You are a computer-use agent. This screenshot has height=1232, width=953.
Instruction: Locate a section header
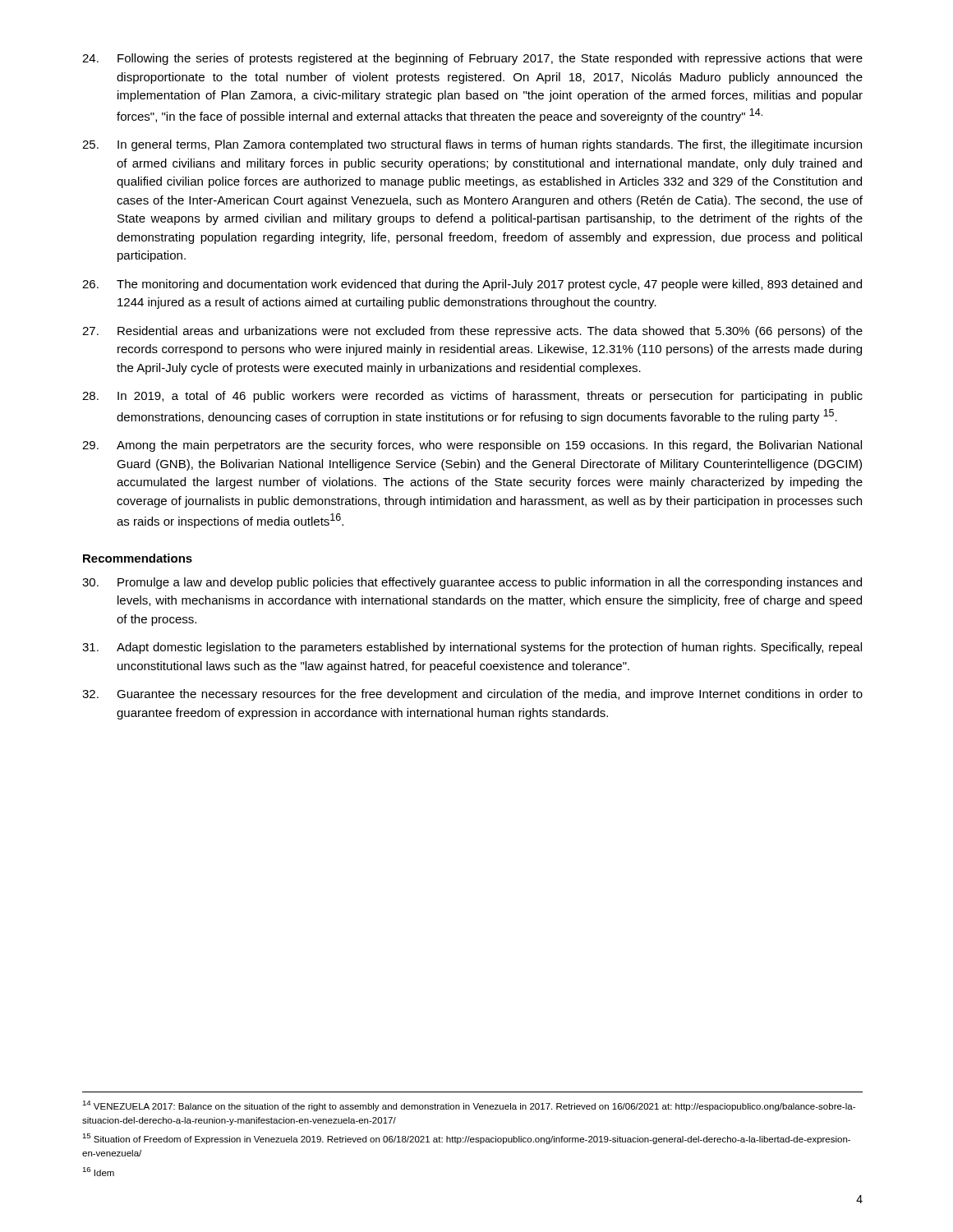click(137, 558)
